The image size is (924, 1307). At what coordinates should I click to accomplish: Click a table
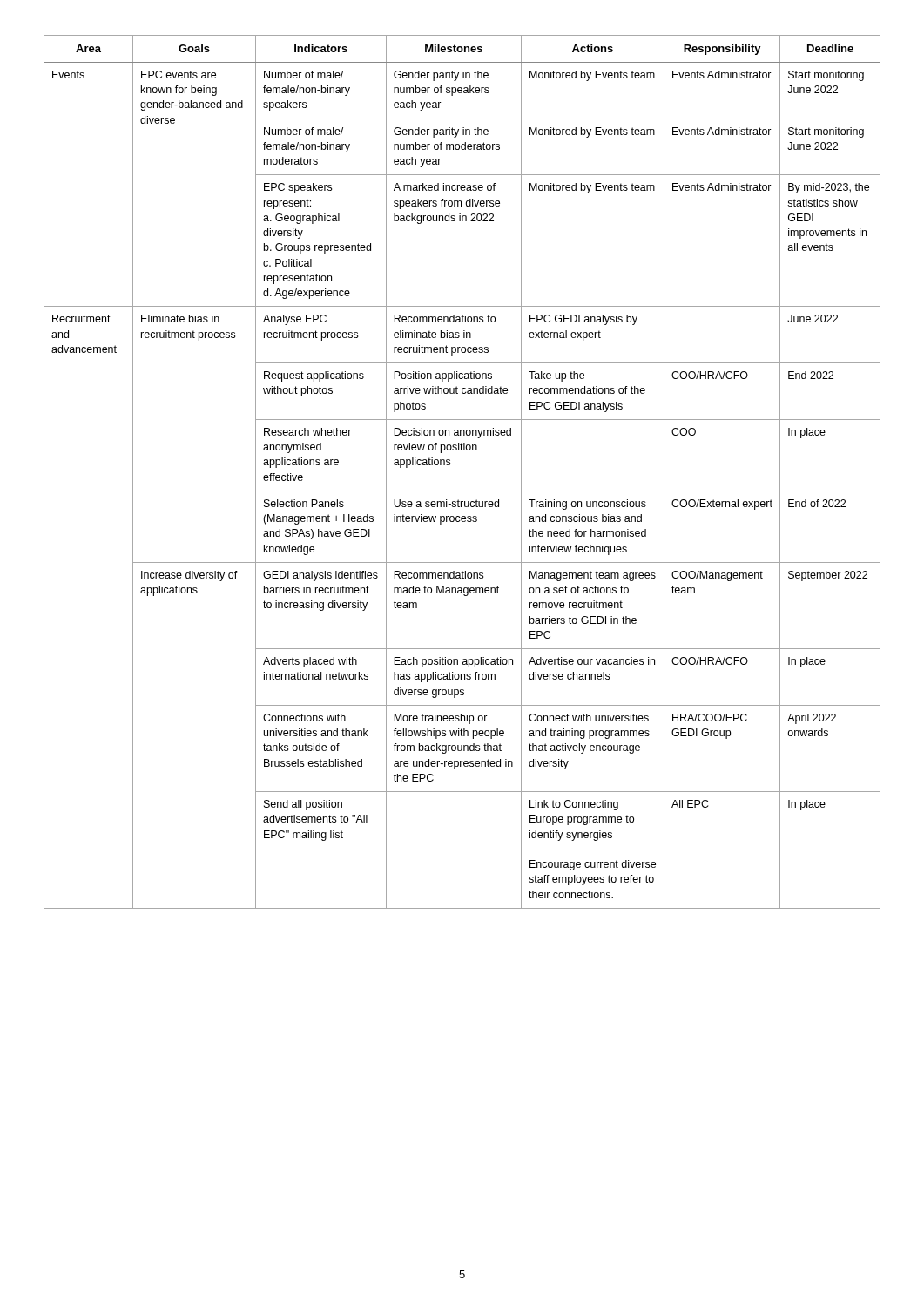coord(462,472)
